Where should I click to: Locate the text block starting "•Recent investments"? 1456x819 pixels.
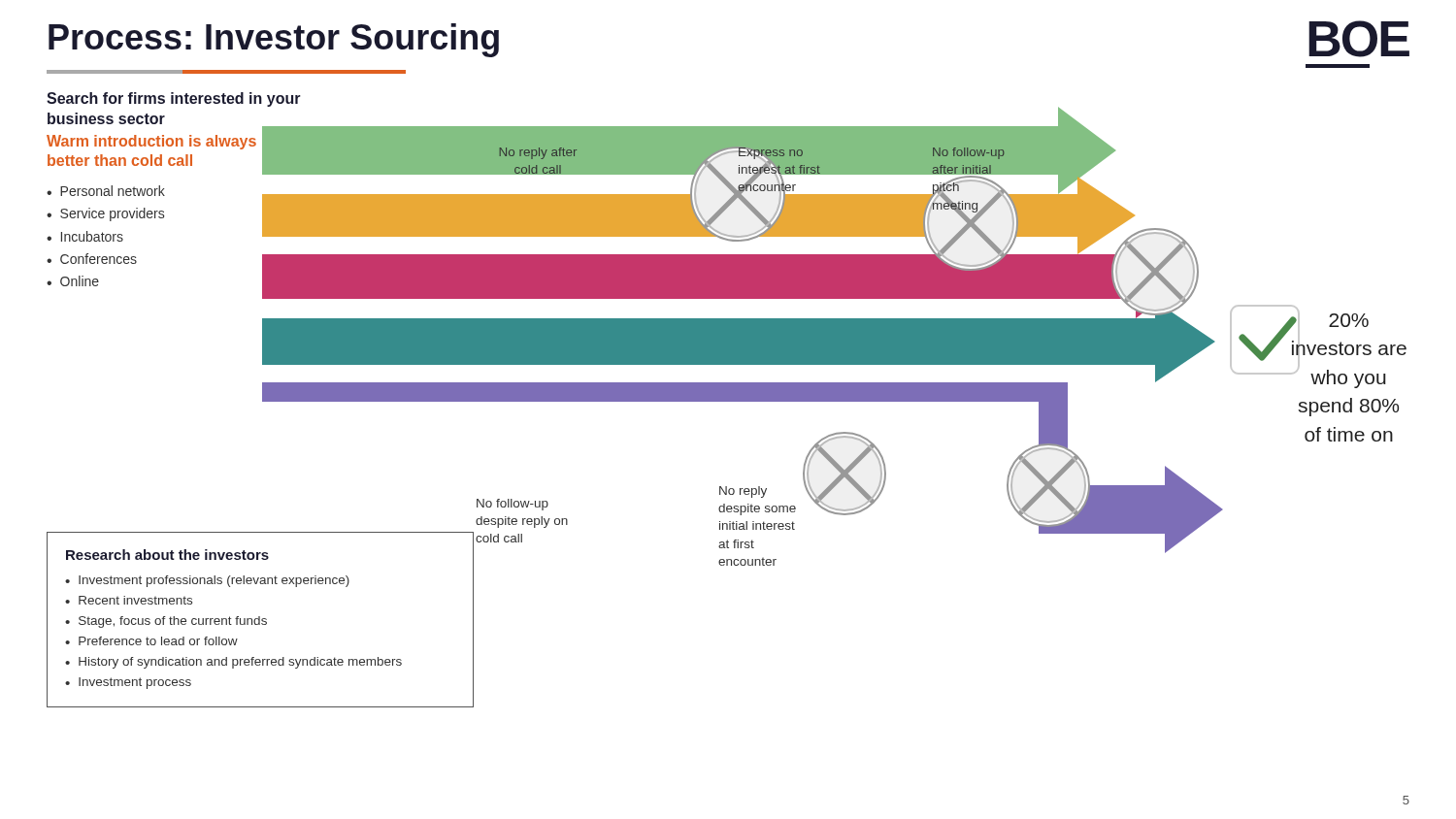[x=129, y=601]
